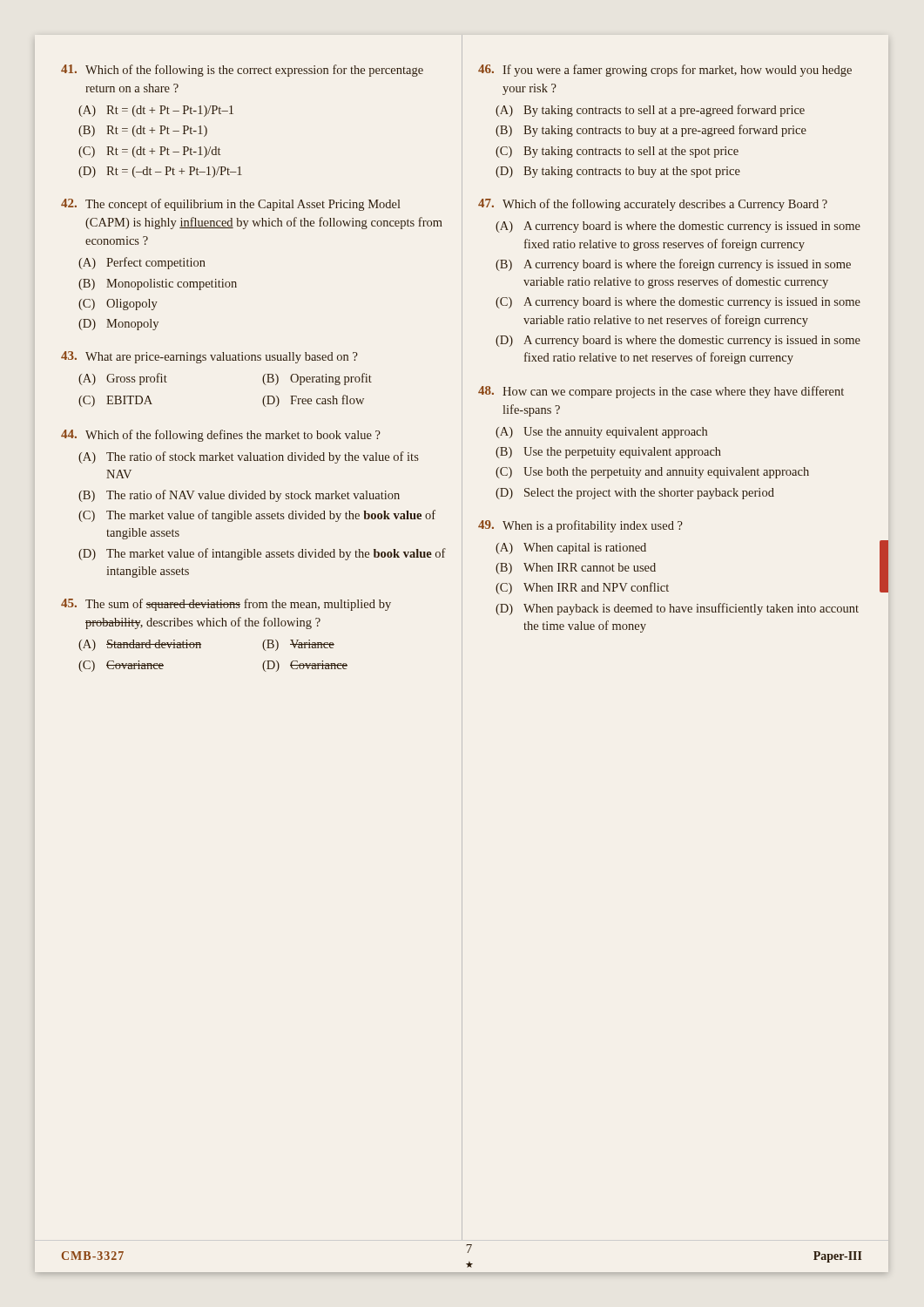924x1307 pixels.
Task: Click on the text starting "44. Which of the"
Action: [253, 503]
